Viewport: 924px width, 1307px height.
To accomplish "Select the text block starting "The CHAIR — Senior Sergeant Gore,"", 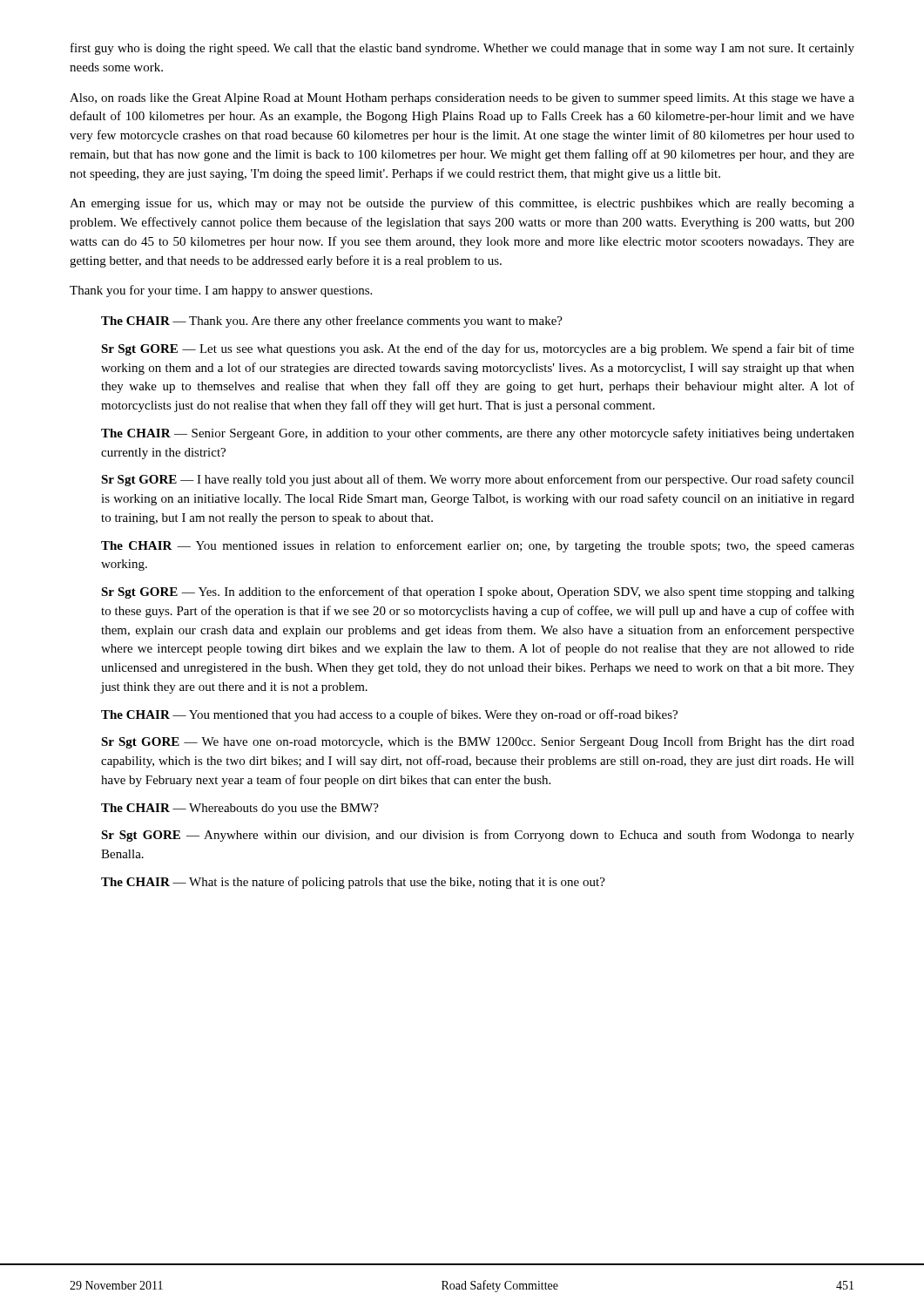I will (462, 443).
